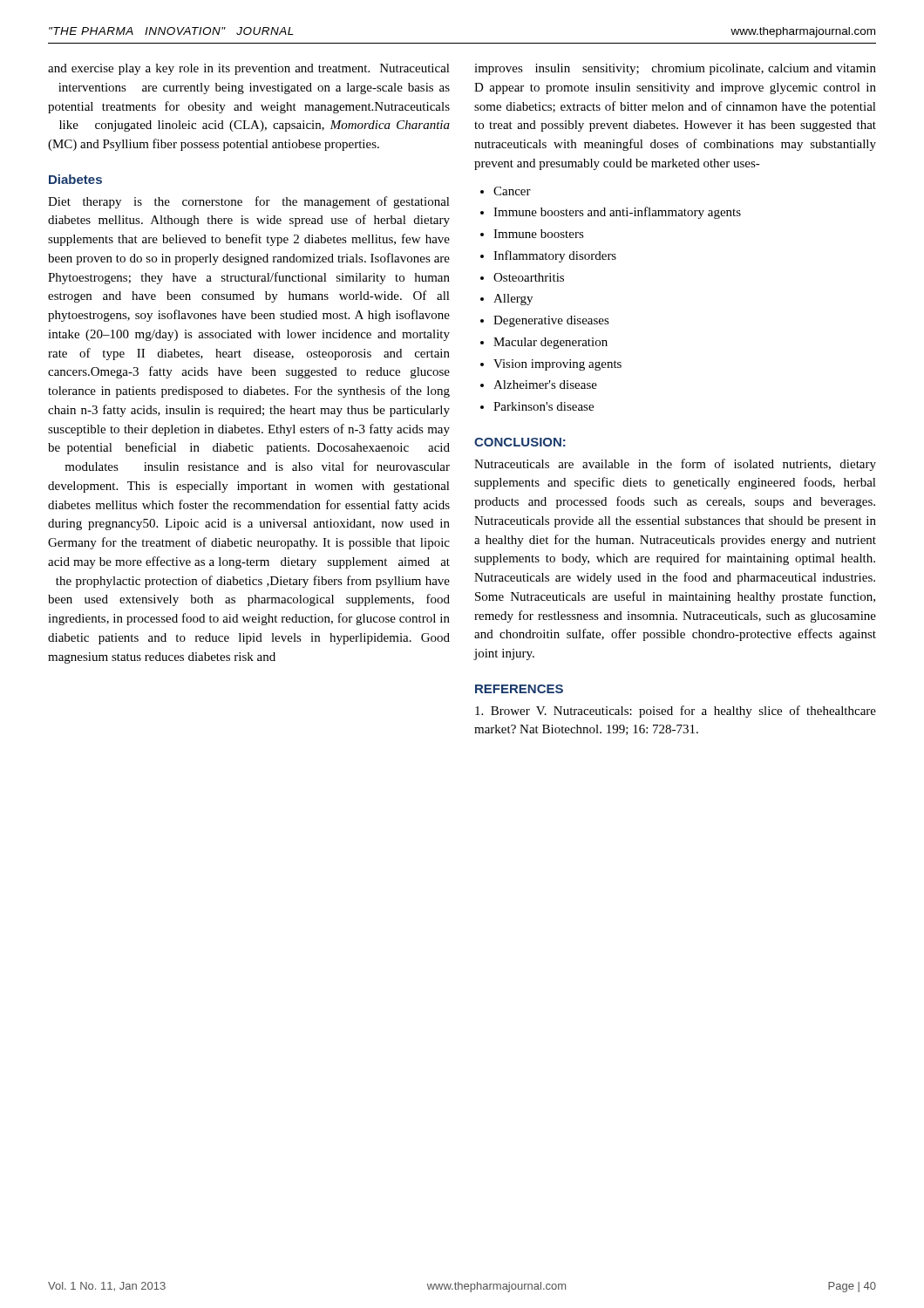
Task: Find the list item that says "Vision improving agents"
Action: [x=558, y=363]
